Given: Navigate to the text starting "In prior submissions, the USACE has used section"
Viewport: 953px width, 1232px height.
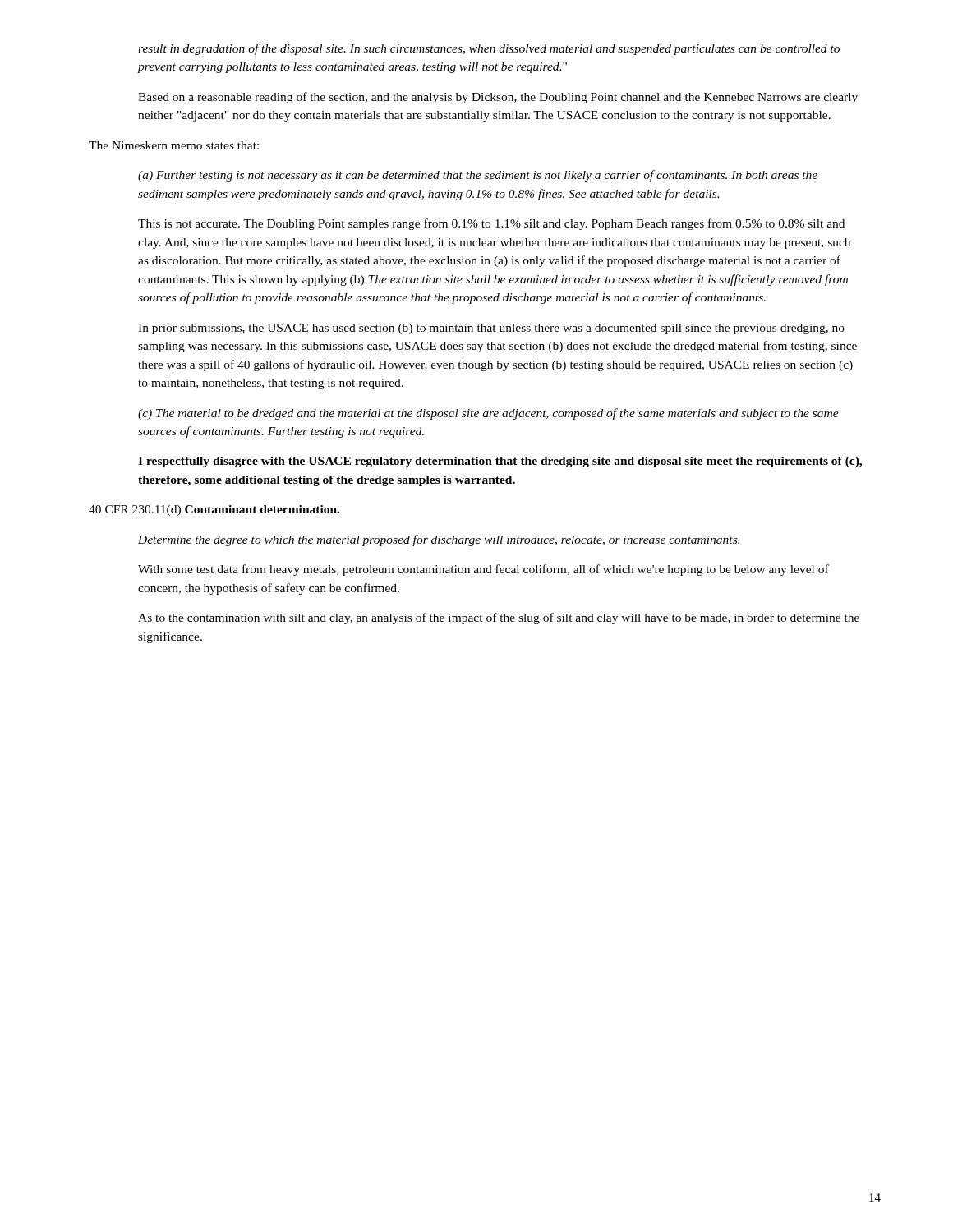Looking at the screenshot, I should [501, 355].
